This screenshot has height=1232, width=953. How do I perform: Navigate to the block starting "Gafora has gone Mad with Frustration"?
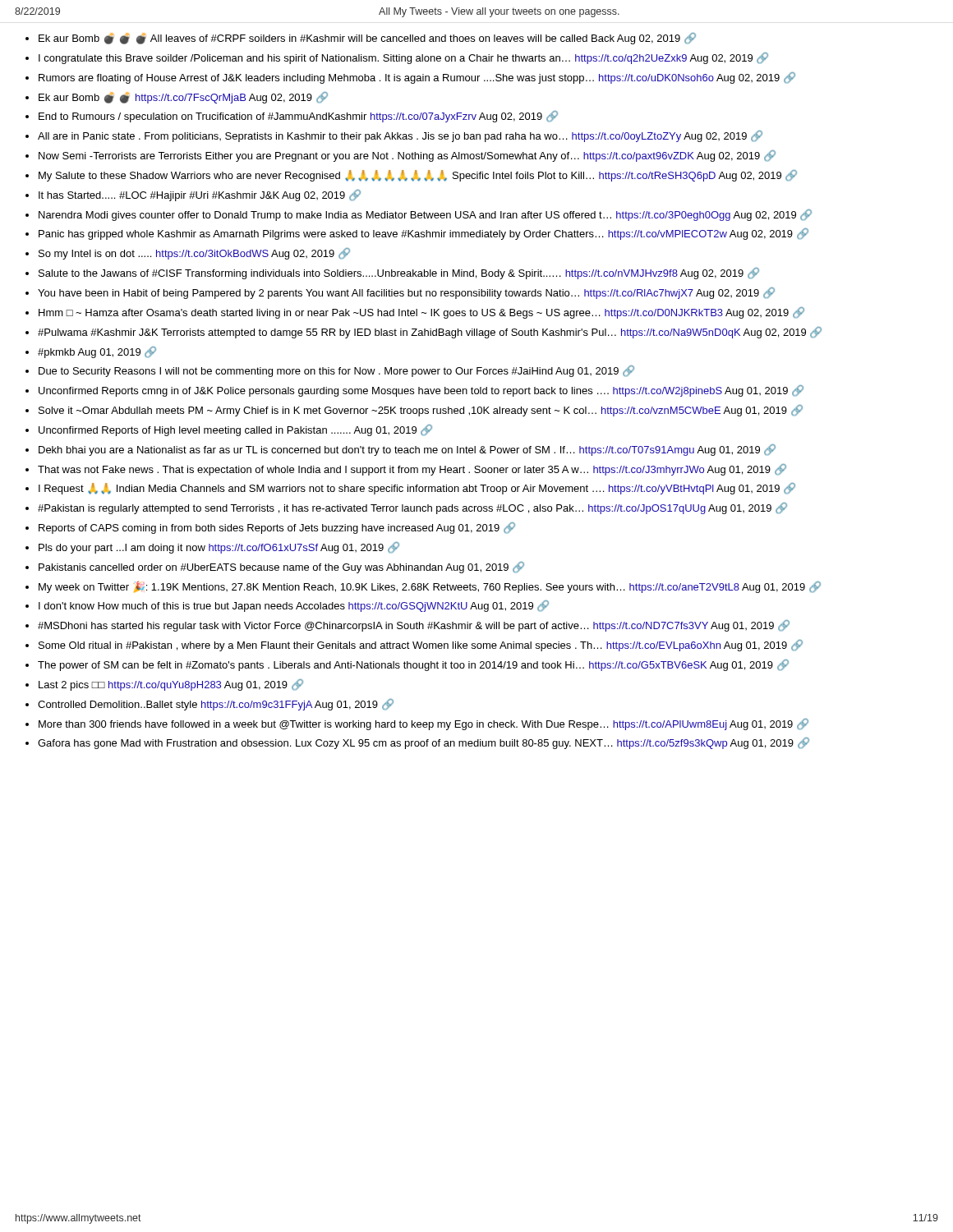424,743
